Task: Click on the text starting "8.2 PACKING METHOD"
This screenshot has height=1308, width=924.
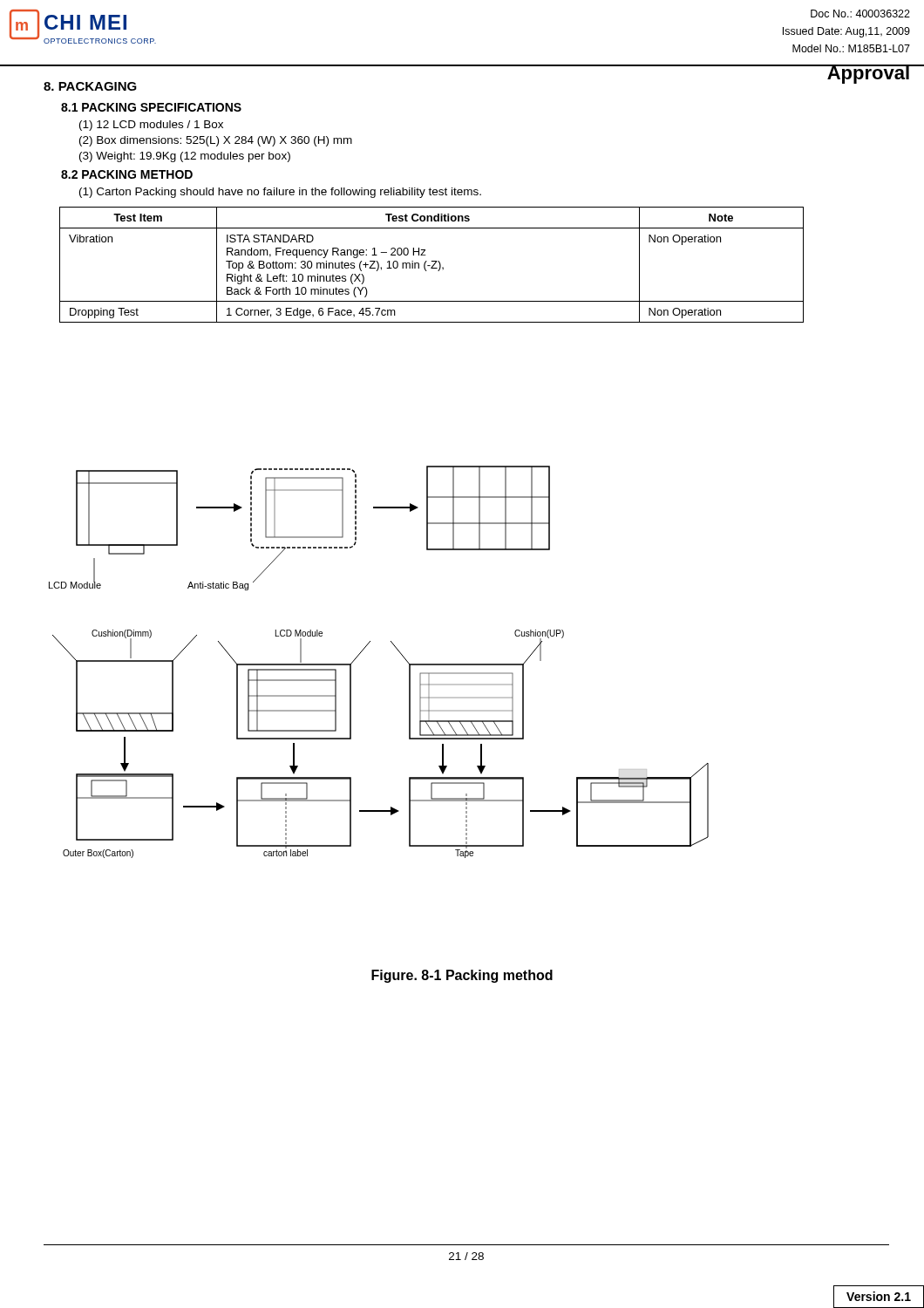Action: [127, 174]
